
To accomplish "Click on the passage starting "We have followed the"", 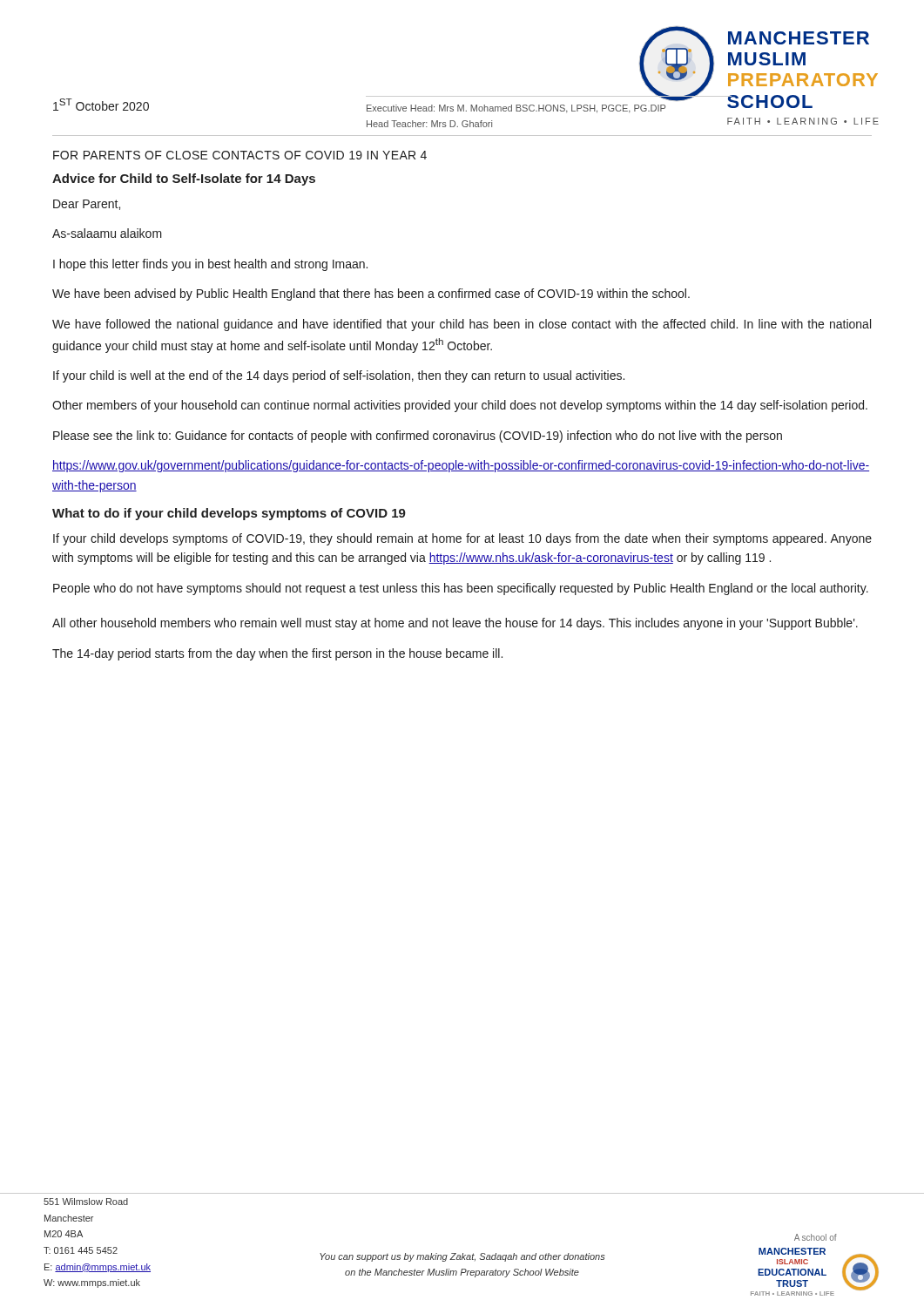I will coord(462,335).
